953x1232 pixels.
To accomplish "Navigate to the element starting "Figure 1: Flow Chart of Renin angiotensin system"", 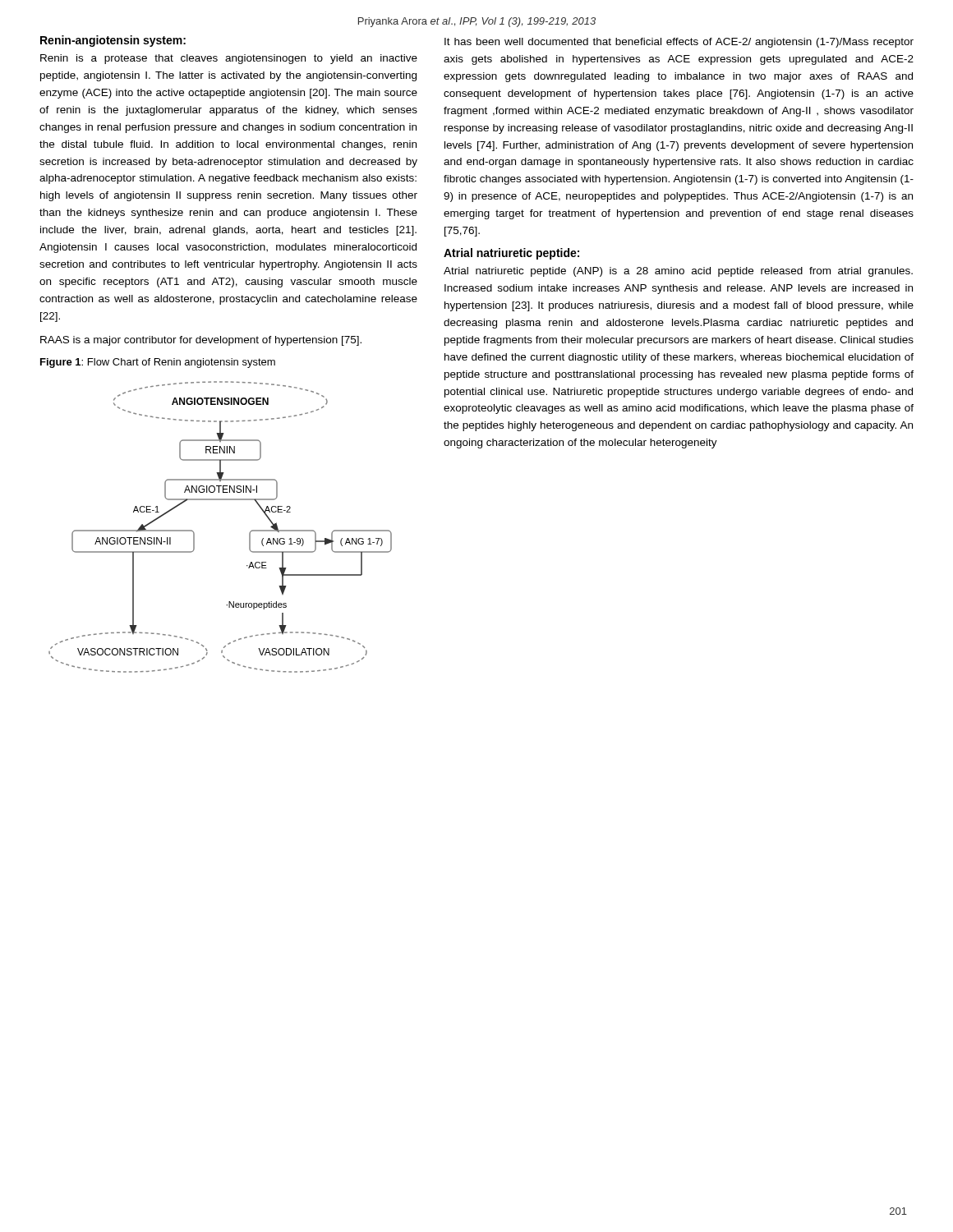I will 158,361.
